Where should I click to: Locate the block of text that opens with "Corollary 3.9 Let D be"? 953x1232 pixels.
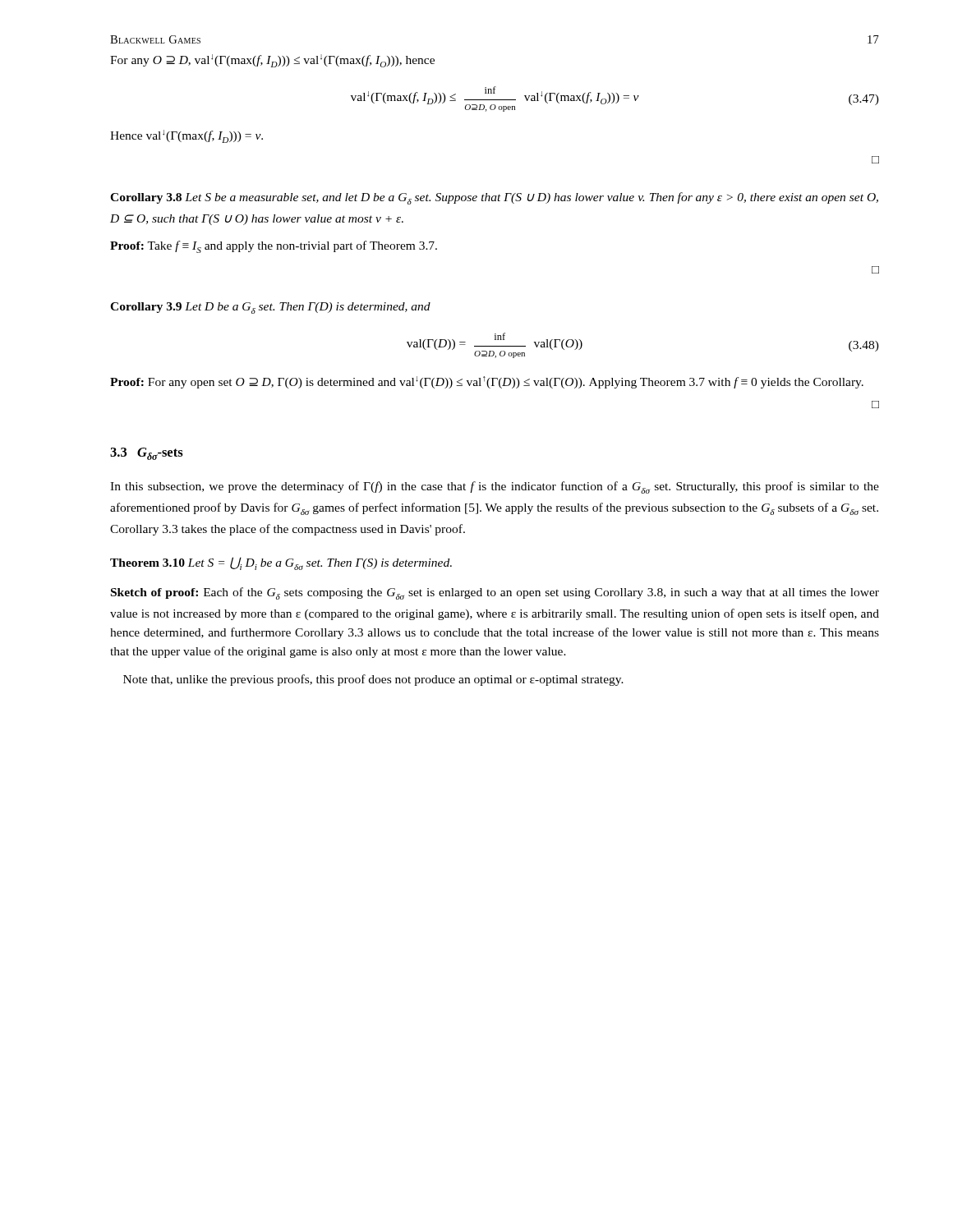[x=270, y=307]
